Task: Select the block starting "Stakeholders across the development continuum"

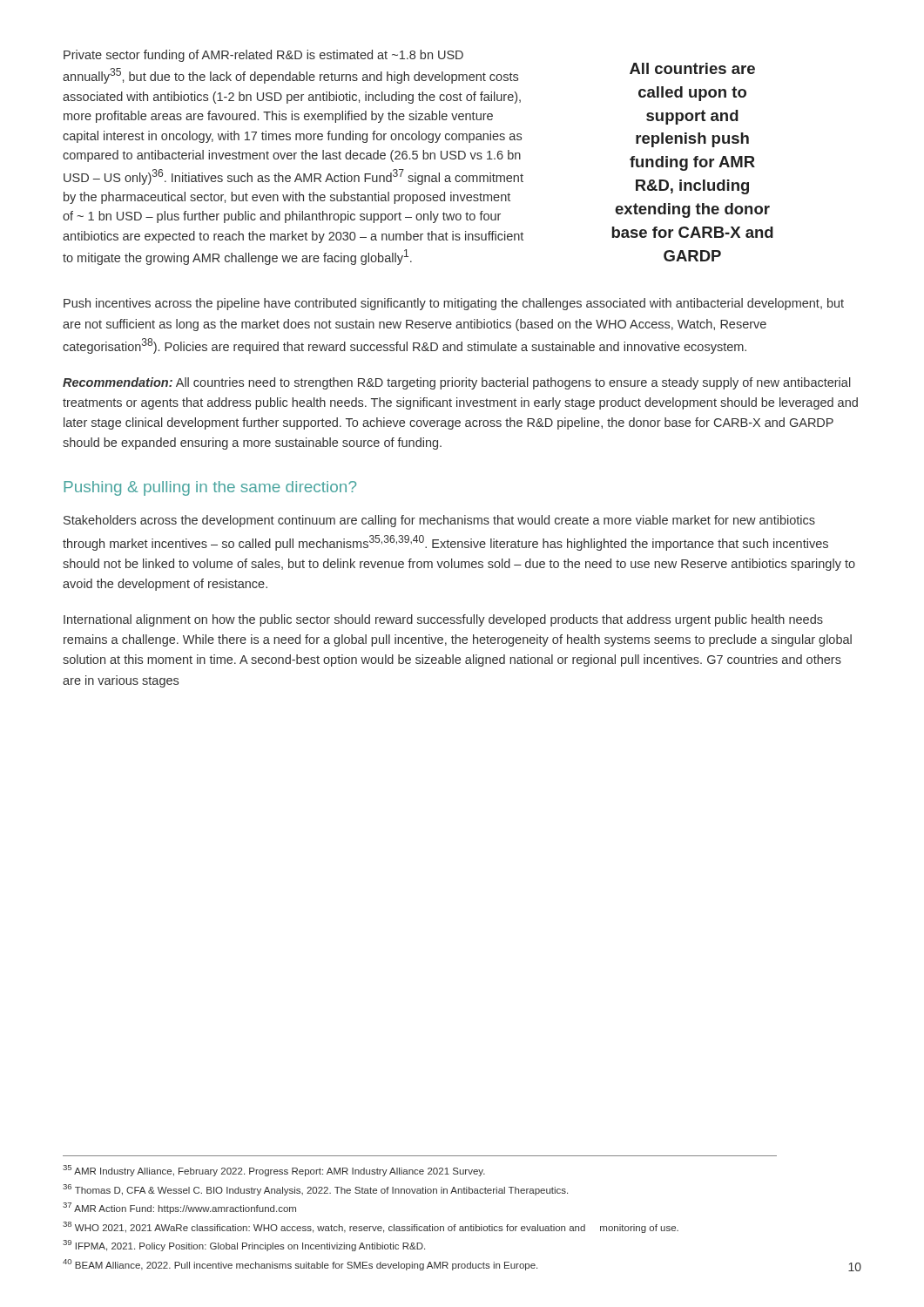Action: [x=459, y=552]
